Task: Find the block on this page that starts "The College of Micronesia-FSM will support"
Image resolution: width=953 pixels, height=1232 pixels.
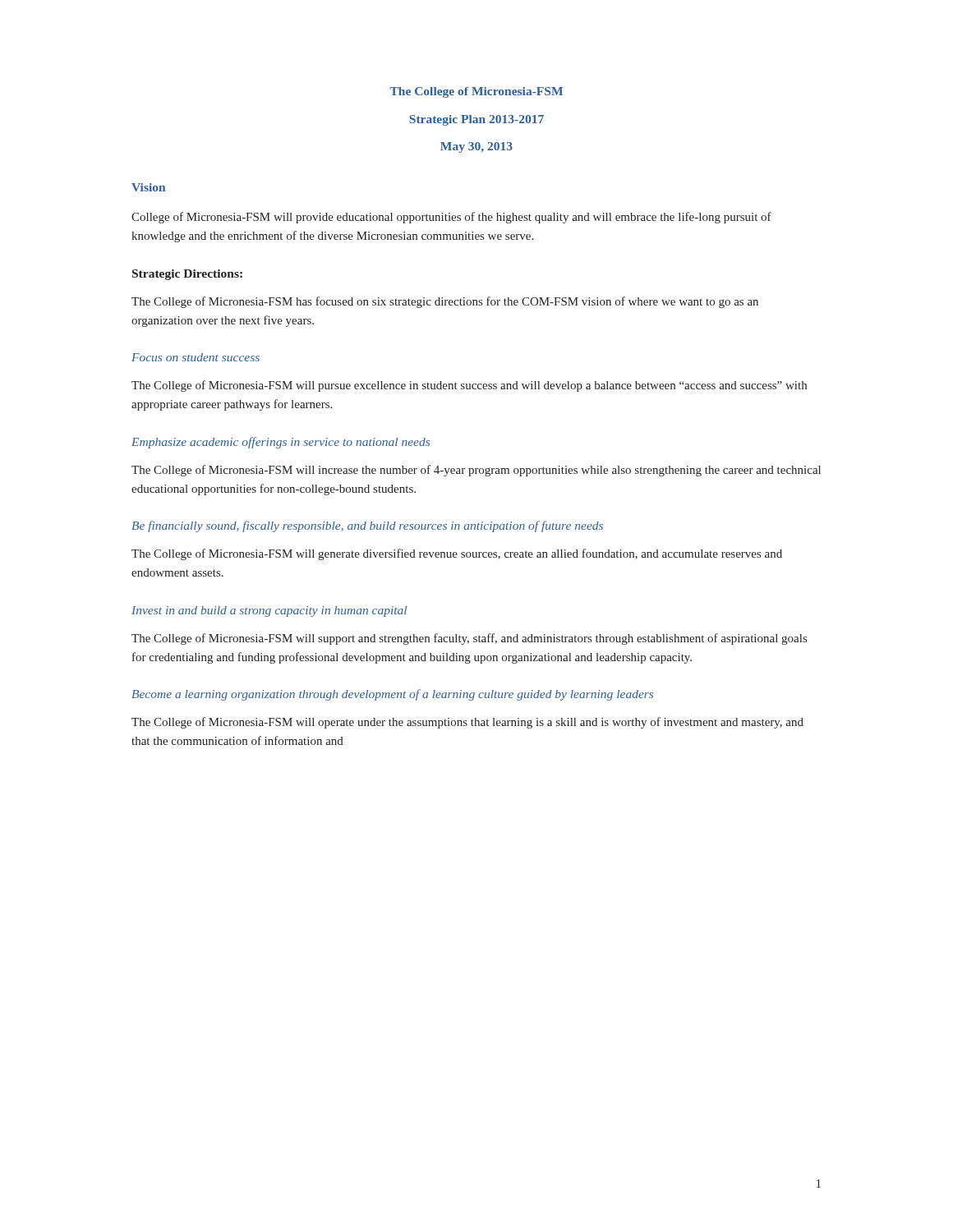Action: [x=469, y=647]
